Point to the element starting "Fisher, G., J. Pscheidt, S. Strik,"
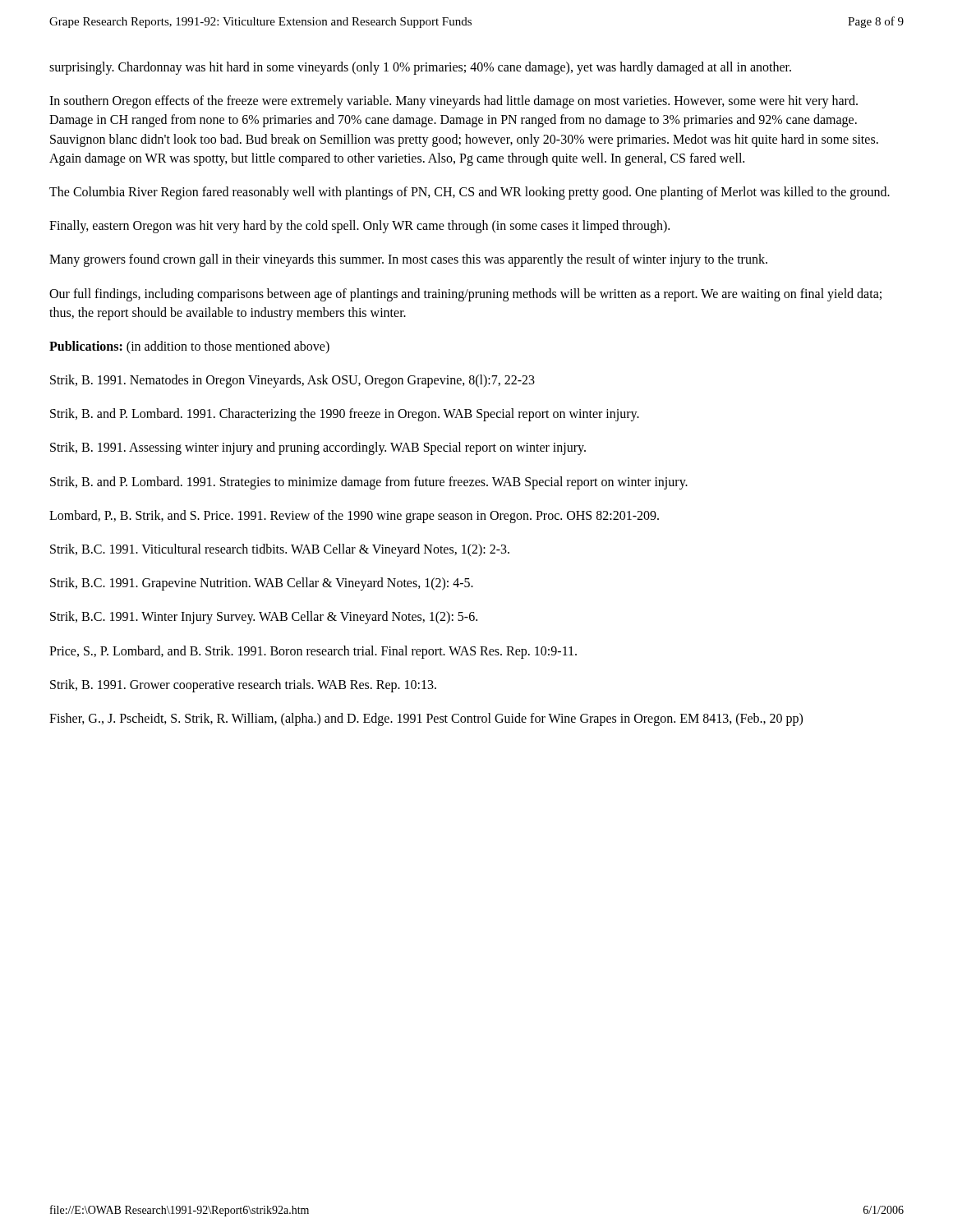 coord(476,718)
